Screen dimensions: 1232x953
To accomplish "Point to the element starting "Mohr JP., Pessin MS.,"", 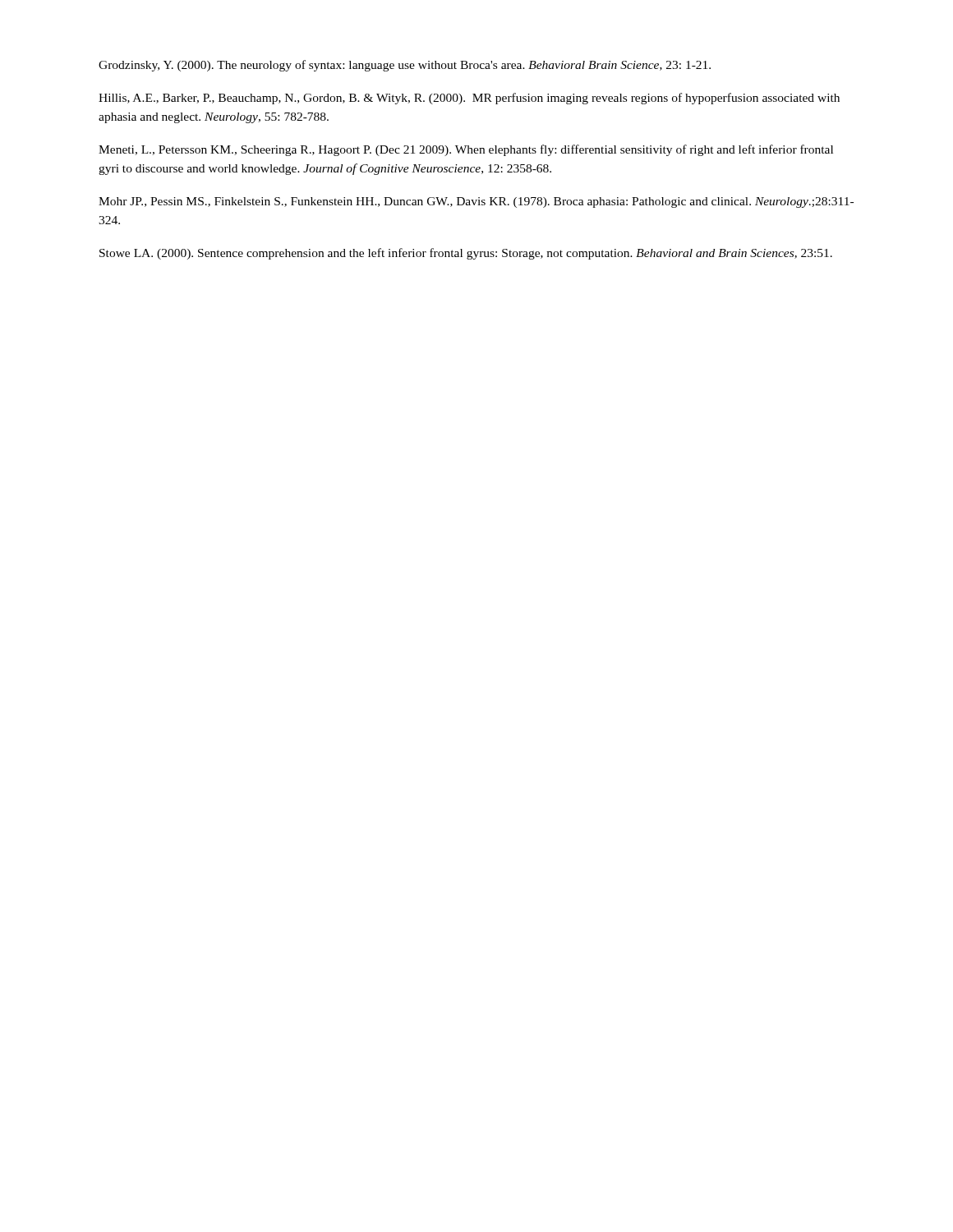I will click(x=476, y=211).
